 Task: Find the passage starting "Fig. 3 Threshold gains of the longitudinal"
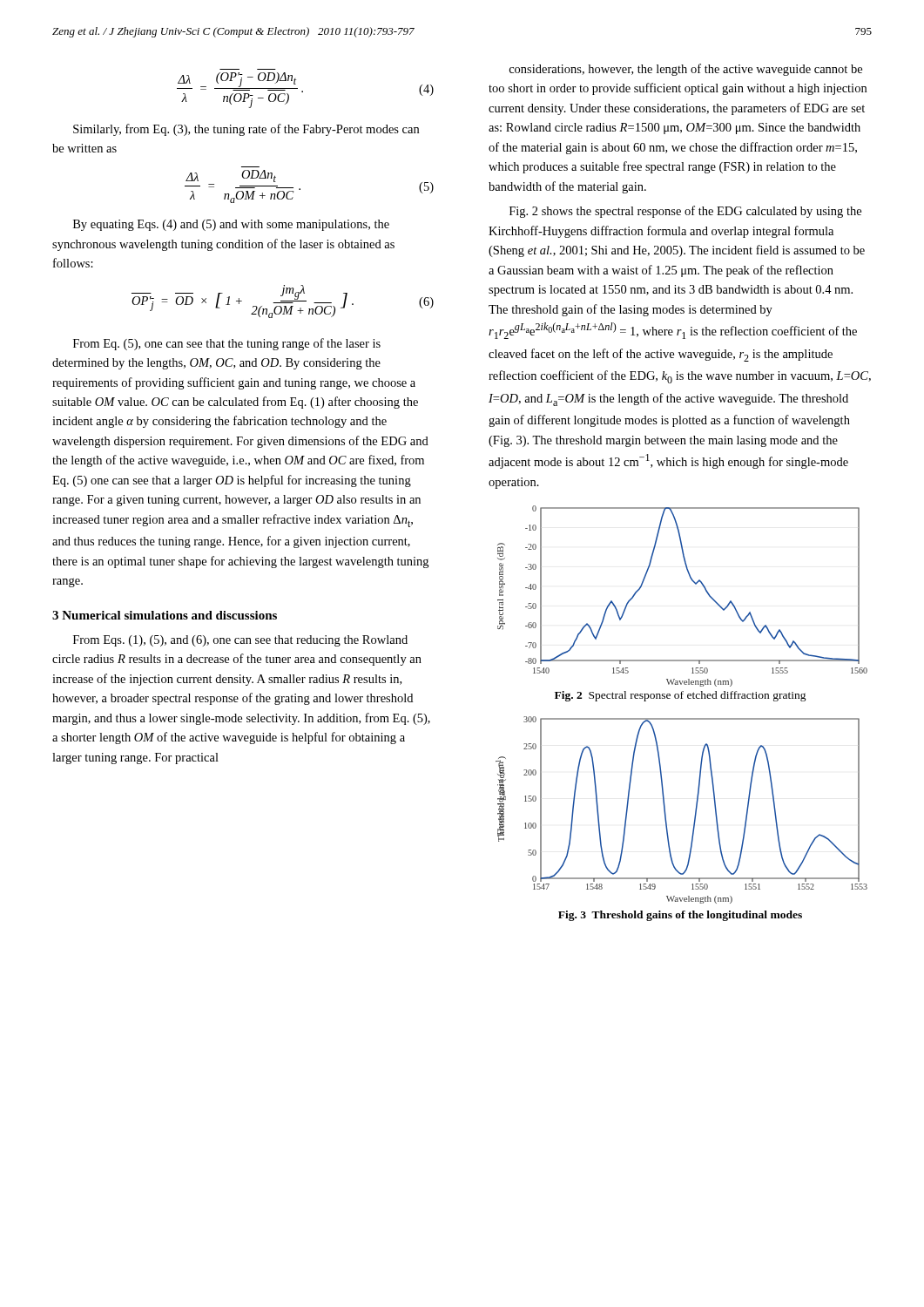coord(680,915)
